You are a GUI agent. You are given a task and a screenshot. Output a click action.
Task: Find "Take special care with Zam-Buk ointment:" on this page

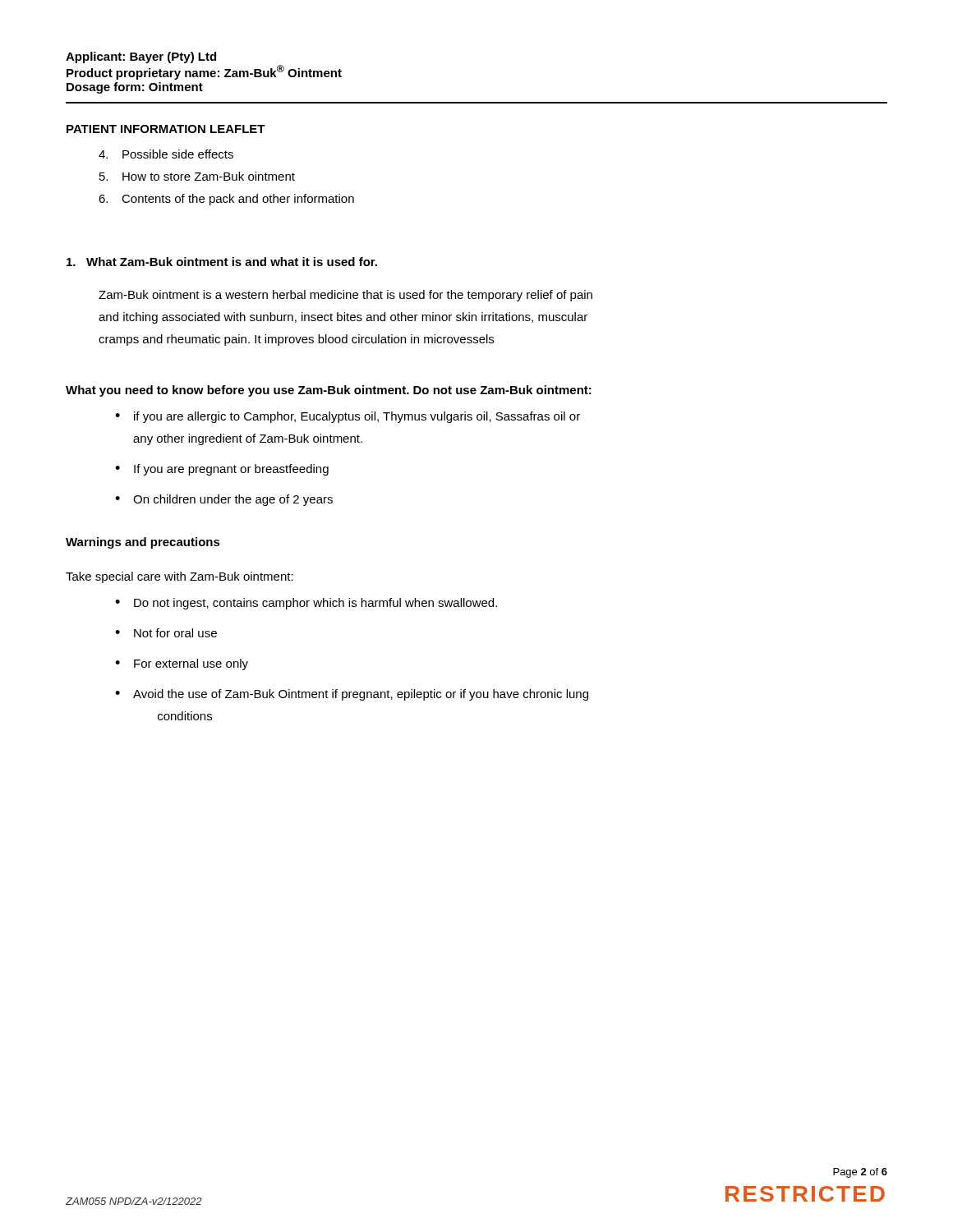point(180,577)
